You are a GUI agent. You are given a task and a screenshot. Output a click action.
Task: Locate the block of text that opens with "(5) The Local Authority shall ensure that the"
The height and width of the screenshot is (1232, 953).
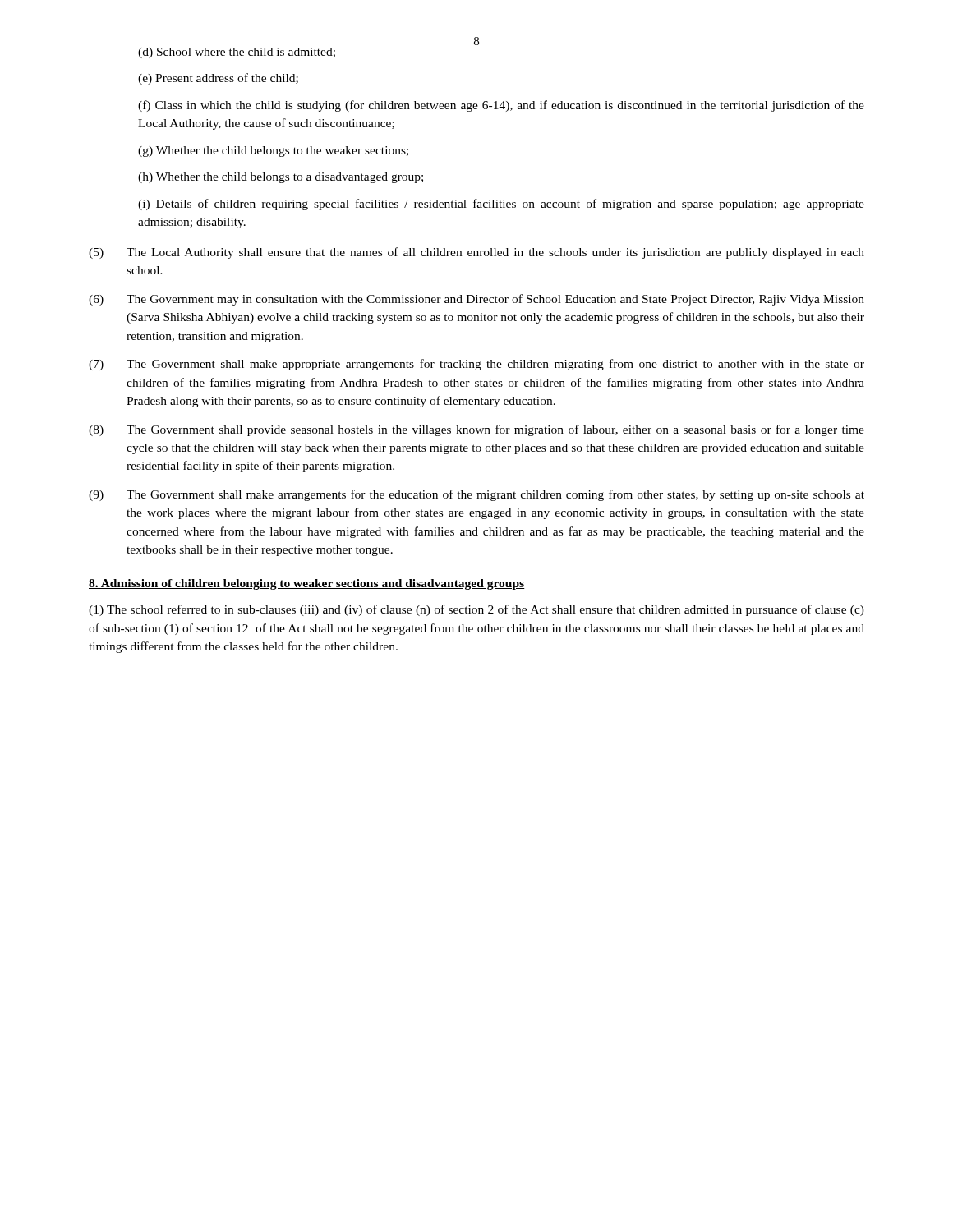click(x=476, y=261)
